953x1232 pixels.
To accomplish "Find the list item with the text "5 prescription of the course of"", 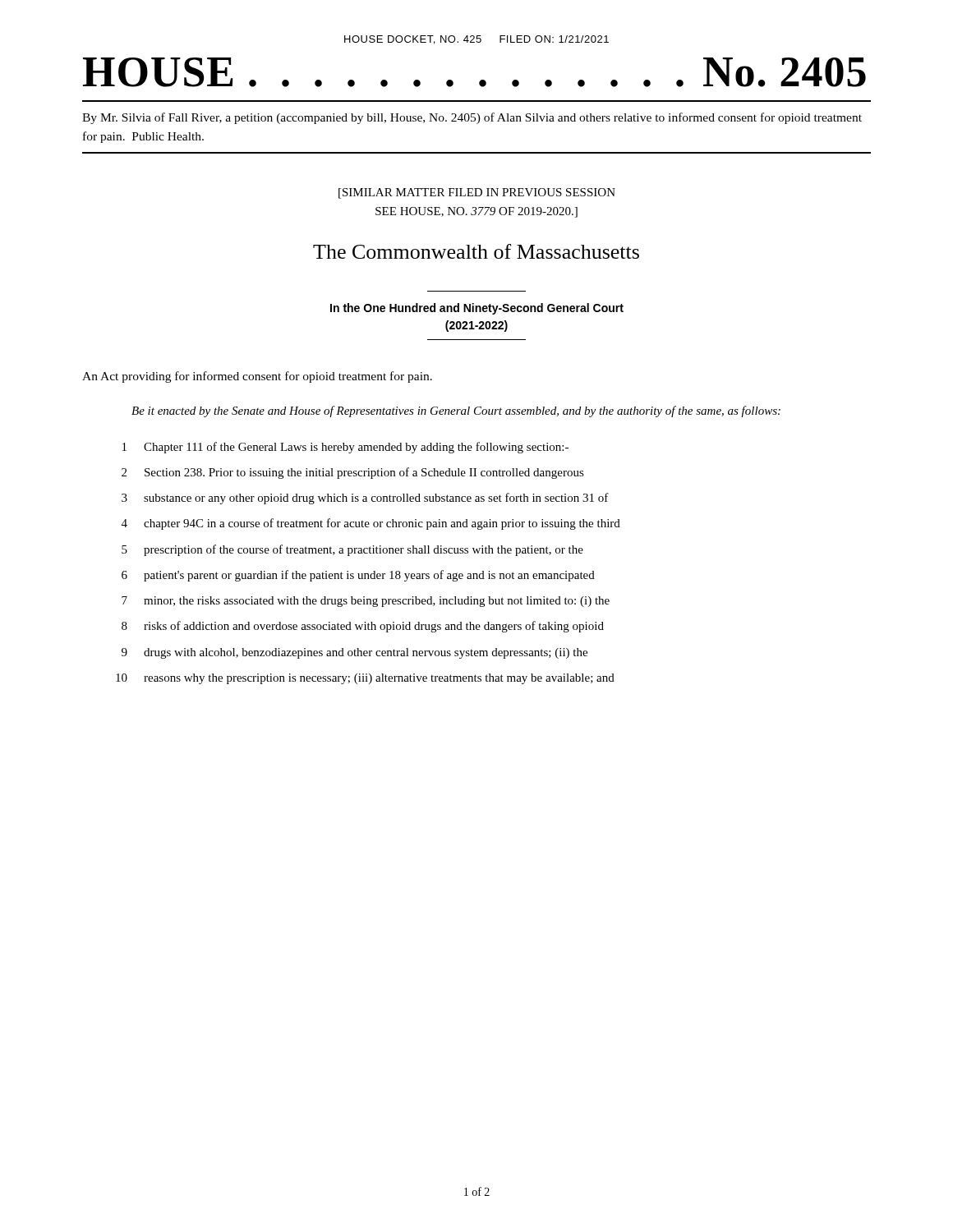I will point(476,550).
